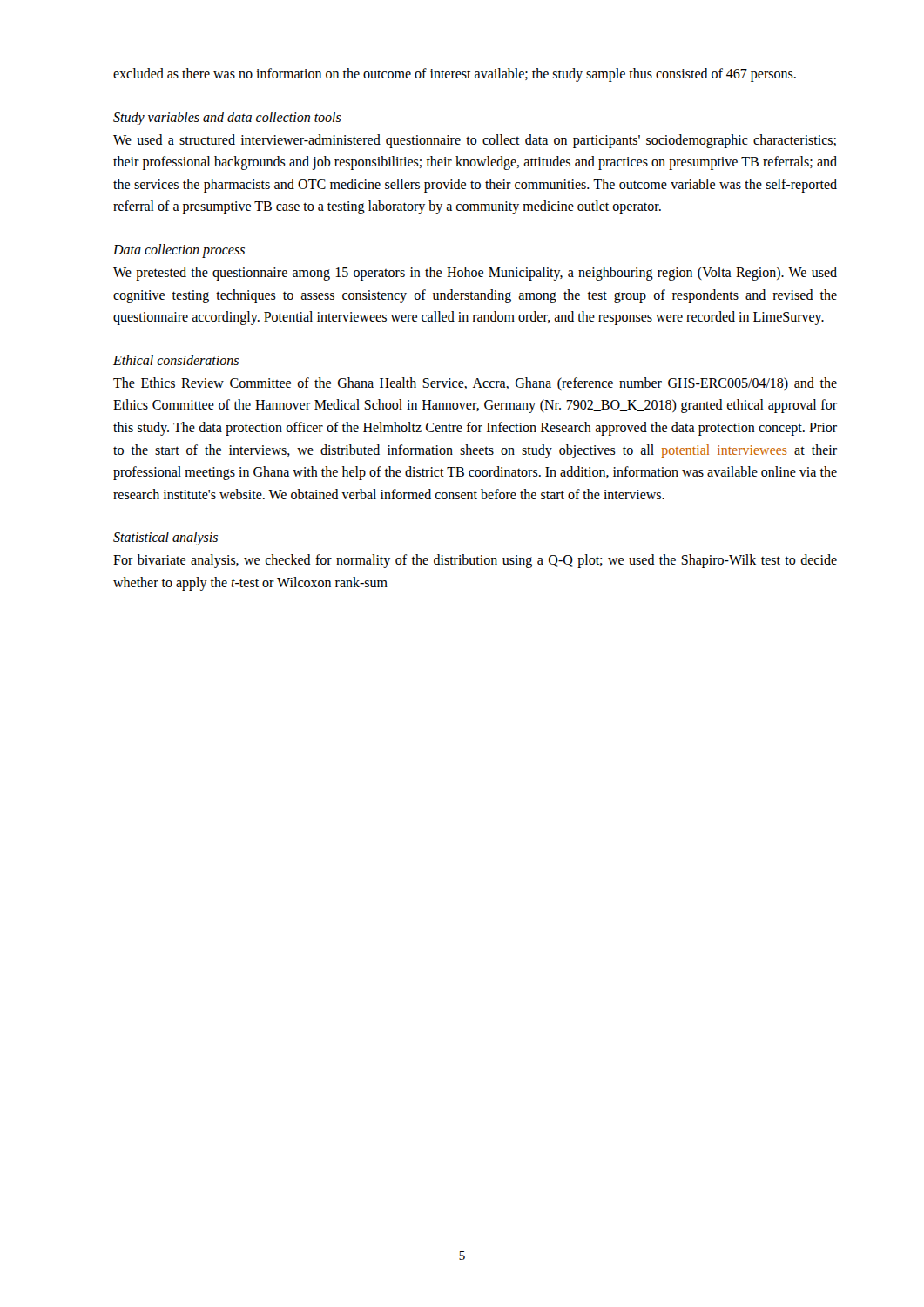
Task: Find "Data collection process" on this page
Action: pyautogui.click(x=179, y=250)
